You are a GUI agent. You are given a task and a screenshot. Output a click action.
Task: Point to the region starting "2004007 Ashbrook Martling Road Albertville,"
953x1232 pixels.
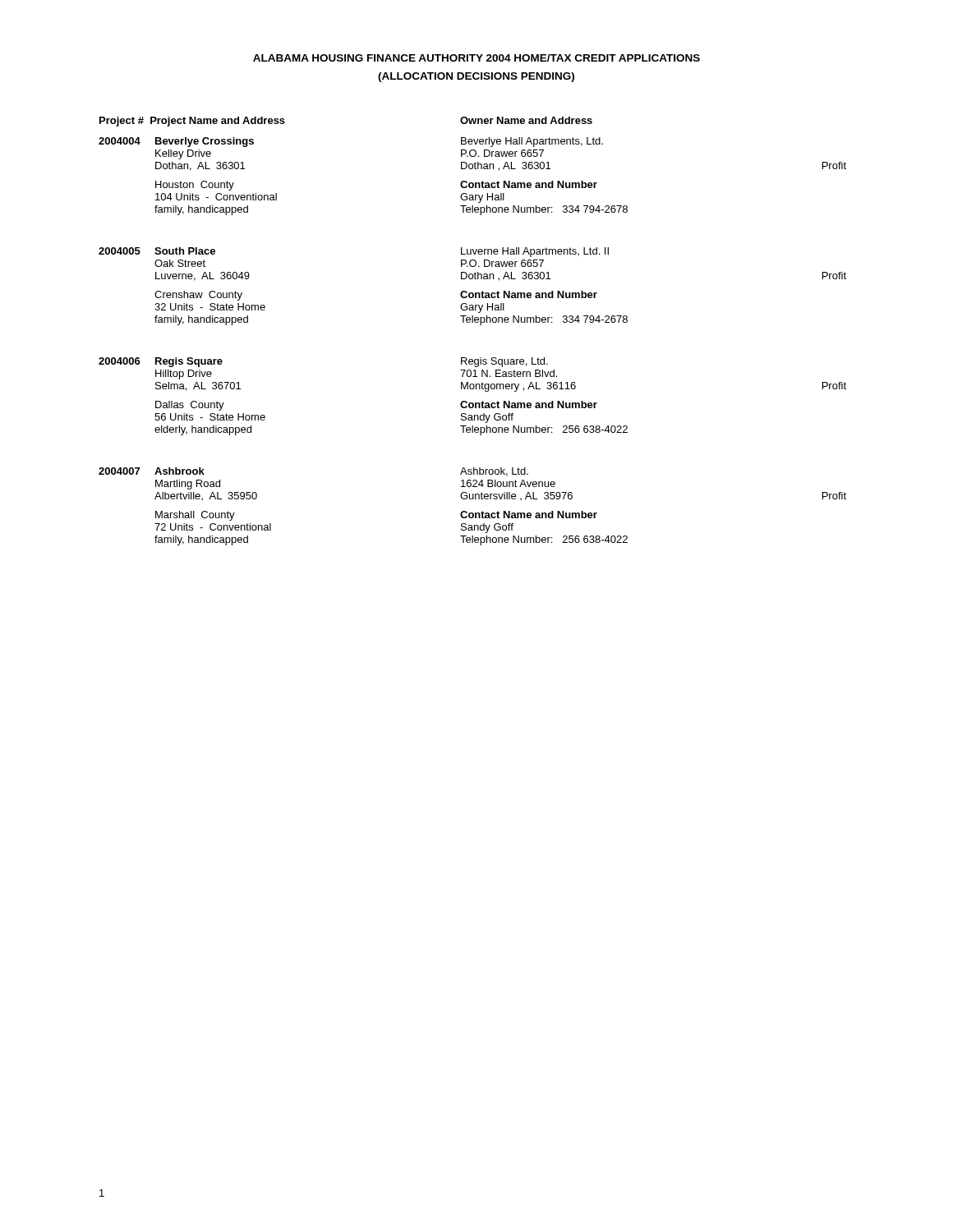pos(476,505)
